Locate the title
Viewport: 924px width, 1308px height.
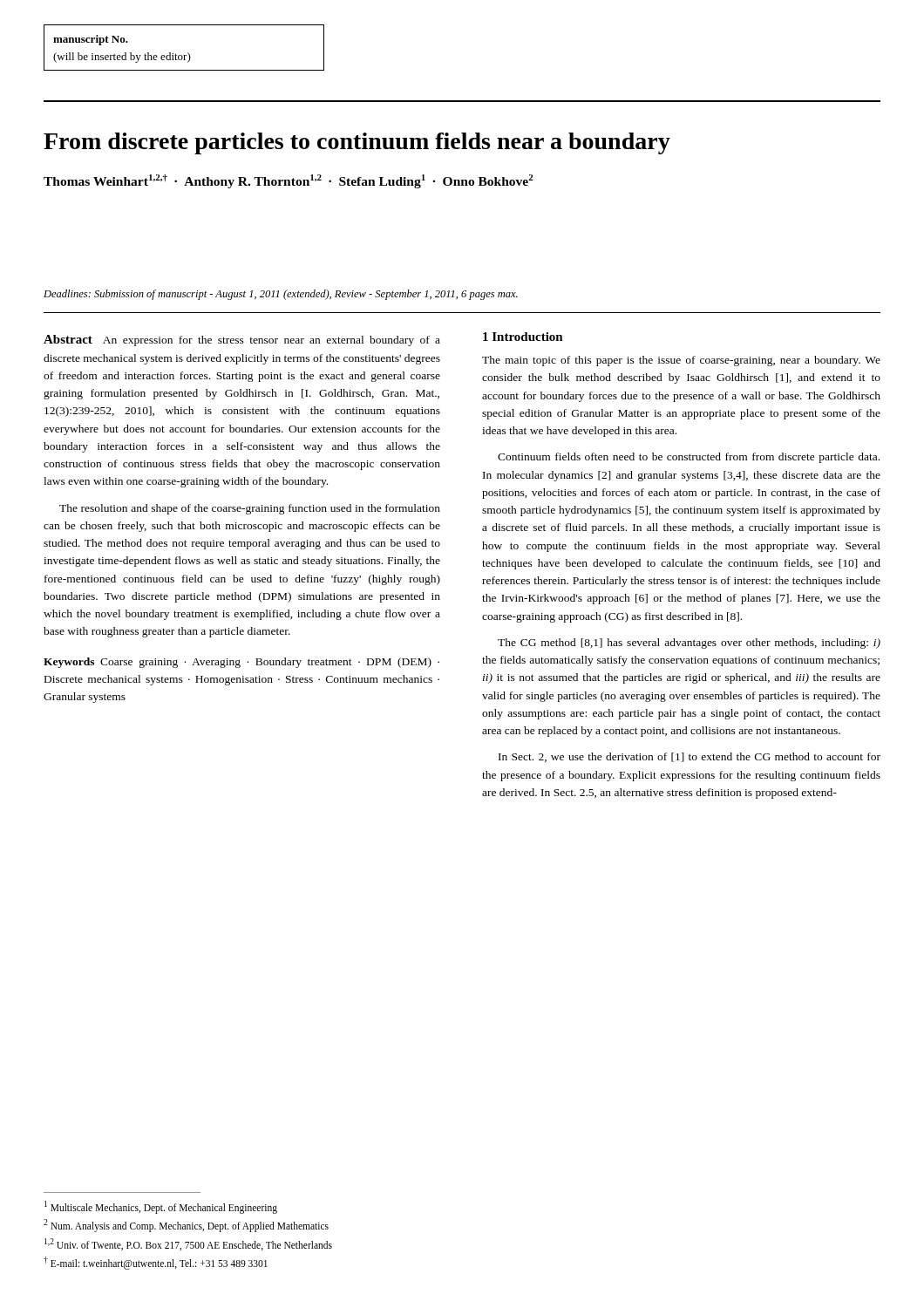coord(462,141)
